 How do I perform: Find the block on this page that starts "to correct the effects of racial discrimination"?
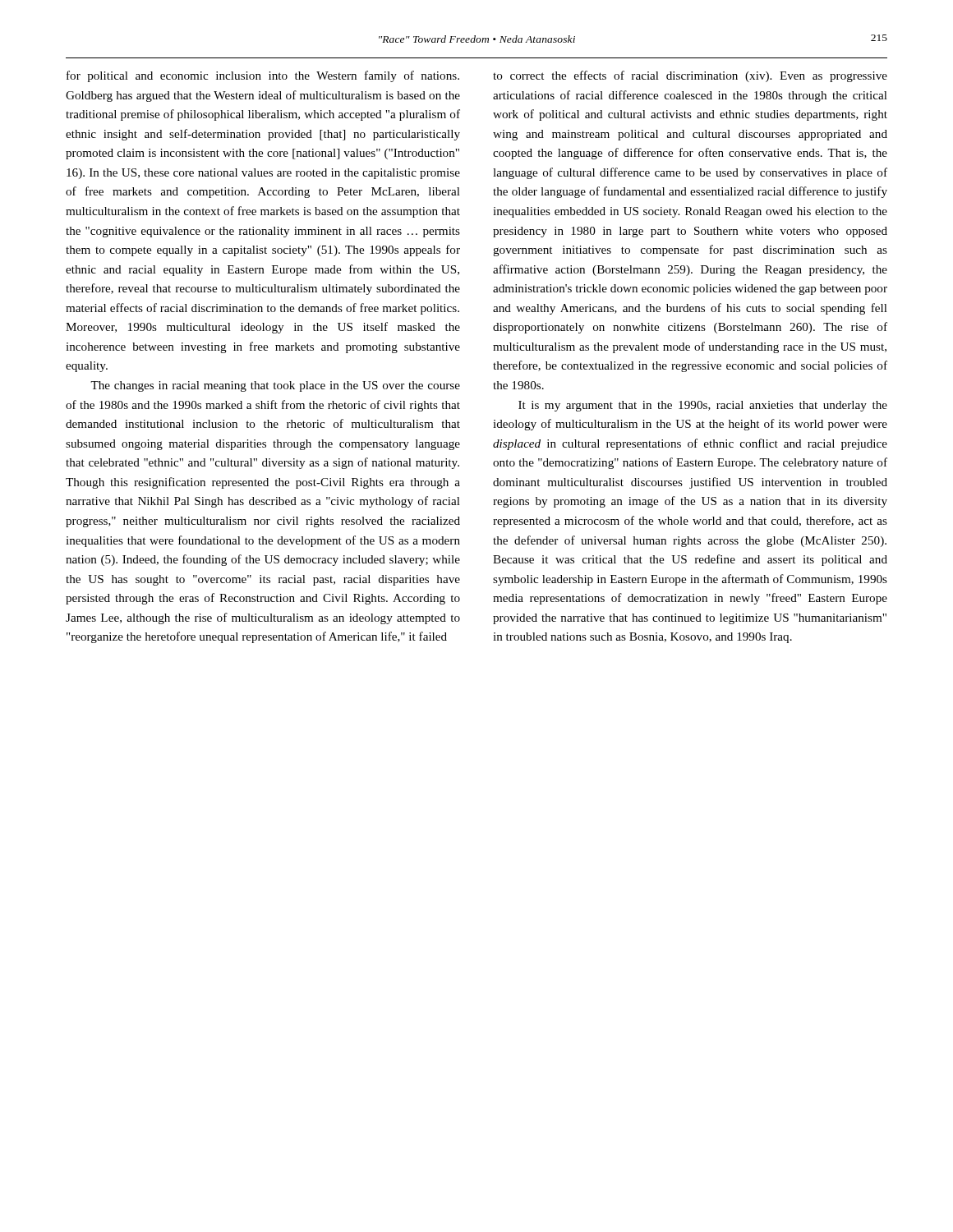690,356
